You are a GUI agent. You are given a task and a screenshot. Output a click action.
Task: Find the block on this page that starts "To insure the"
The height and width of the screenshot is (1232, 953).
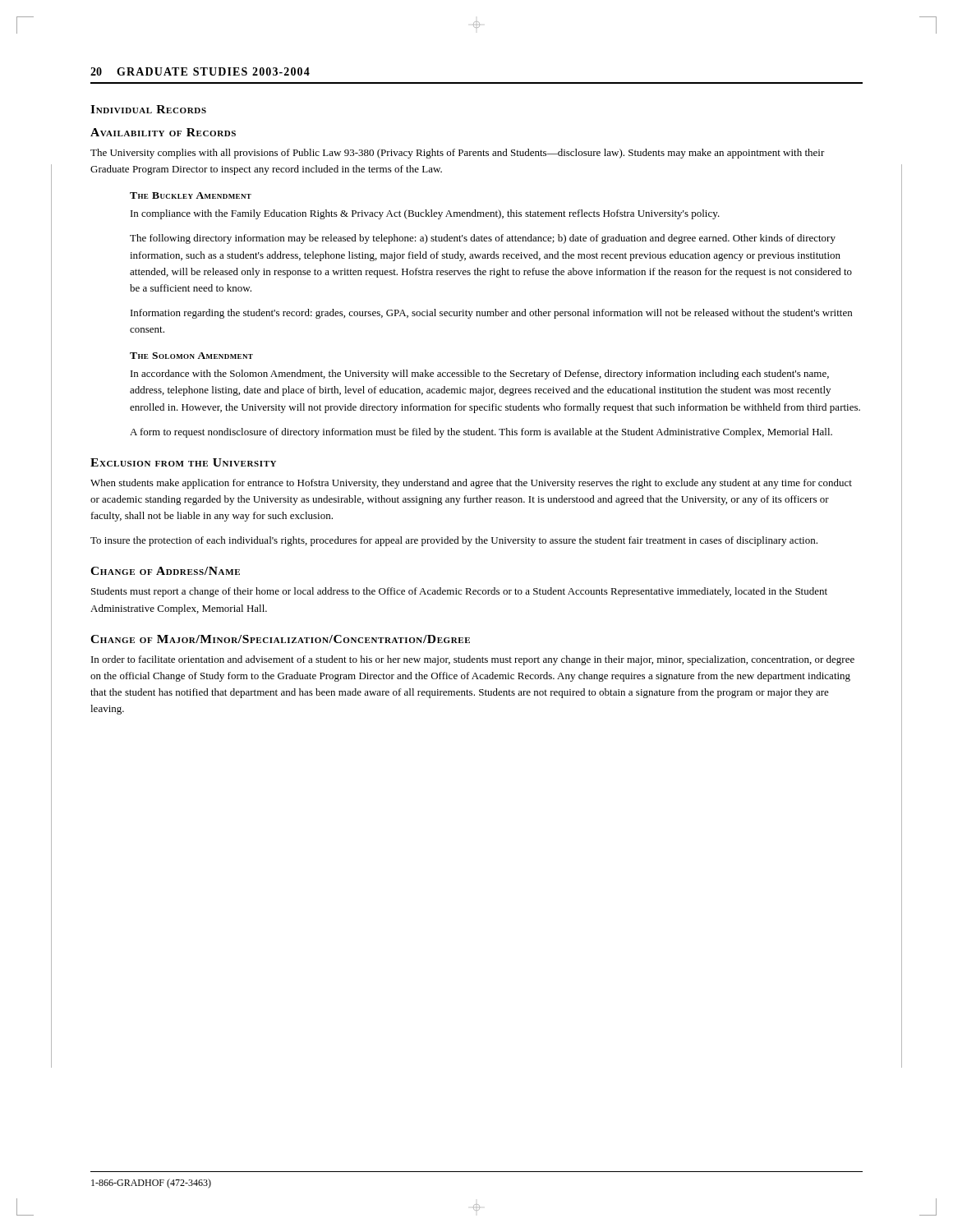click(x=454, y=540)
